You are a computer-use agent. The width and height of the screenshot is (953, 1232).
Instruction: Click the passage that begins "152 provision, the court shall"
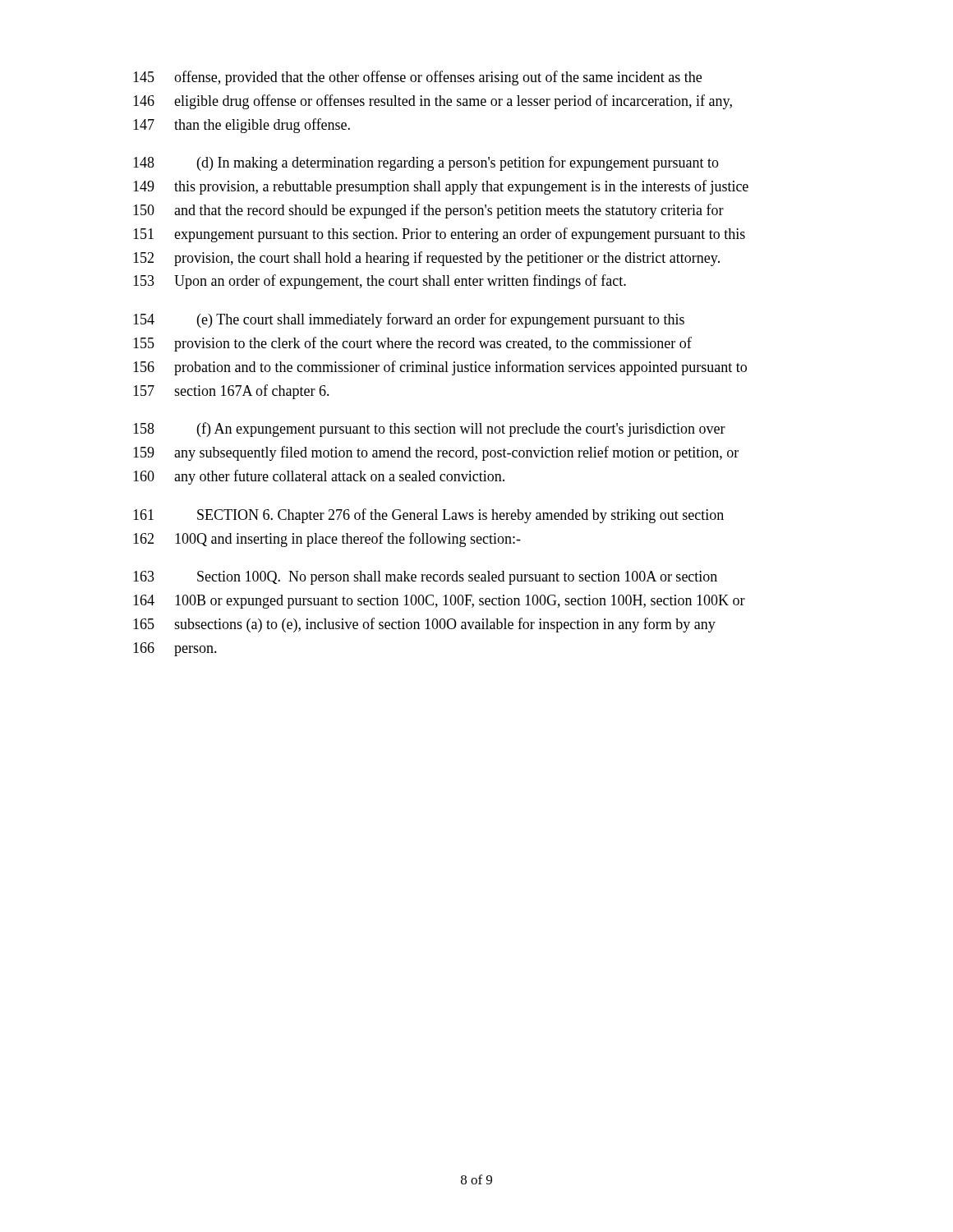pos(476,258)
